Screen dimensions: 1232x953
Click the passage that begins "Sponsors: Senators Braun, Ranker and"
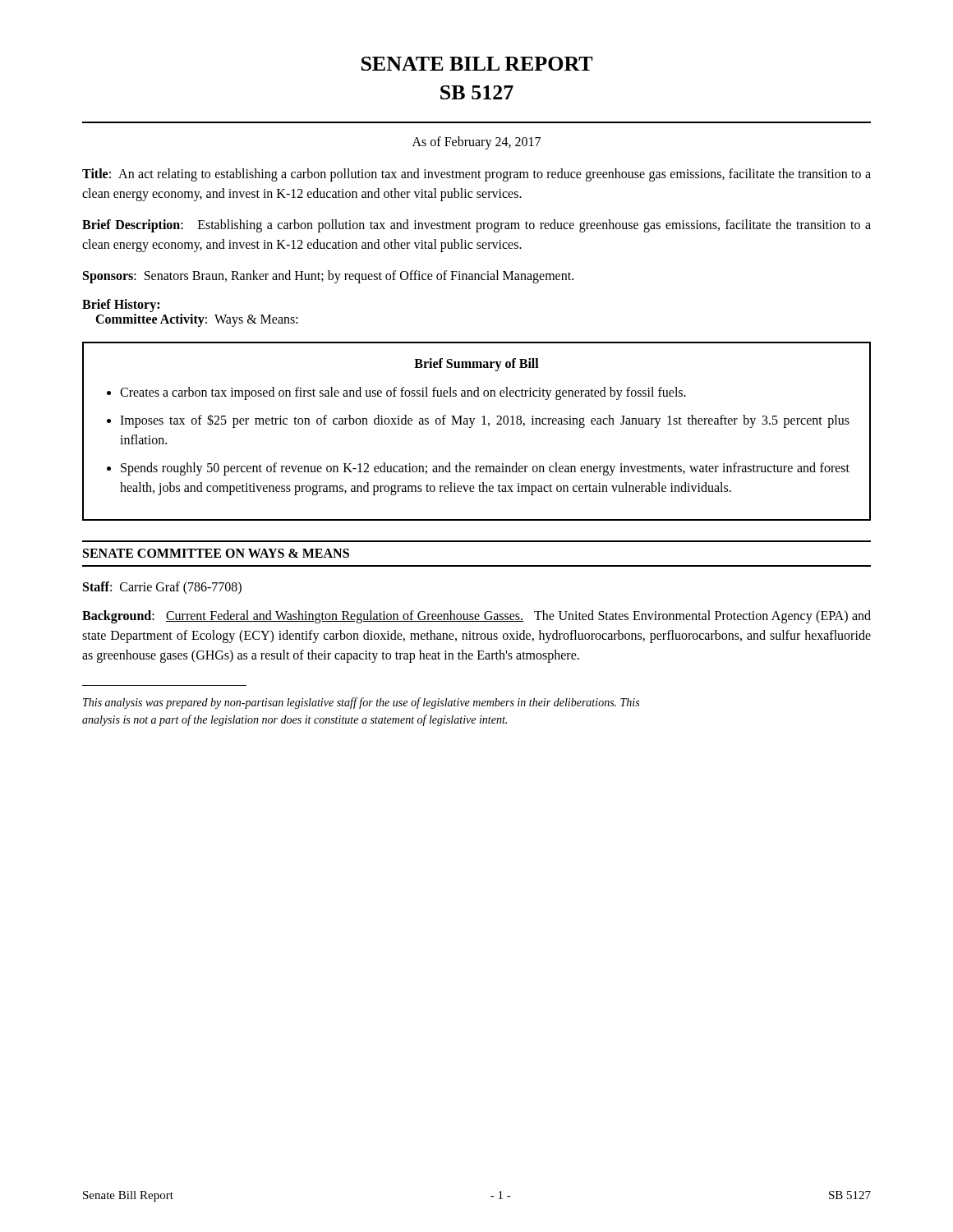328,276
